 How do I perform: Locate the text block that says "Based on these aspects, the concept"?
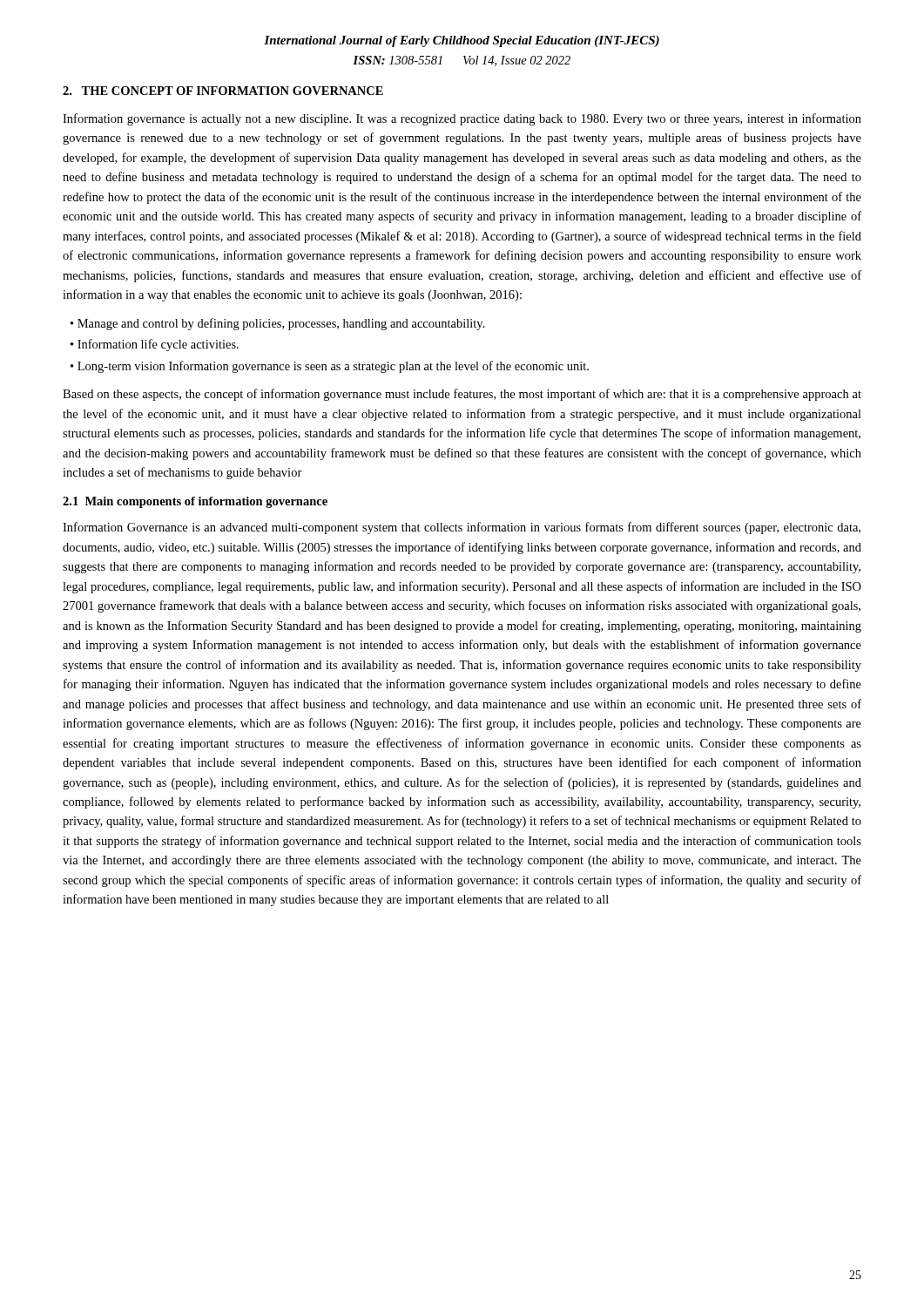coord(462,433)
